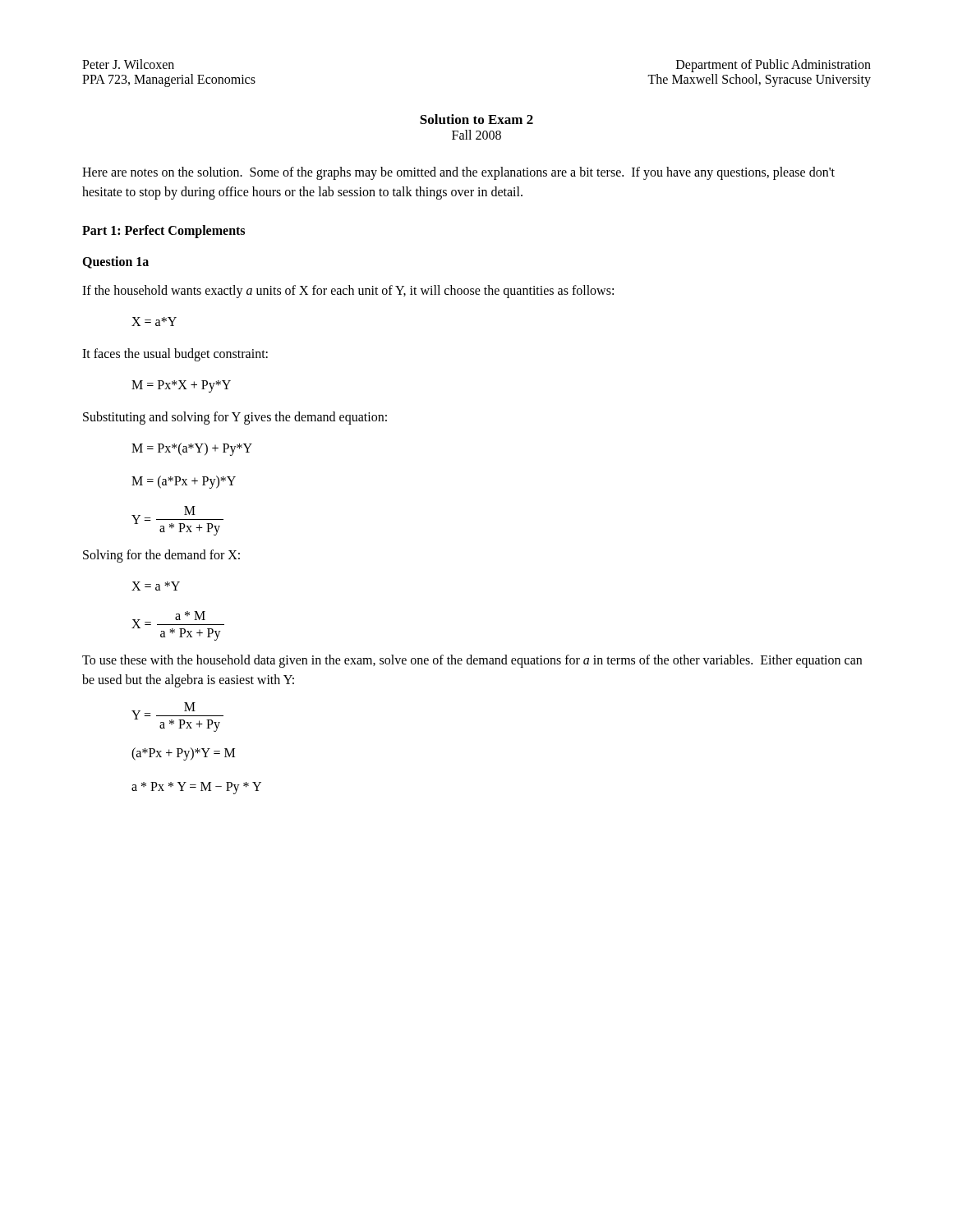The width and height of the screenshot is (953, 1232).
Task: Point to the text block starting "X = a *Y"
Action: point(156,586)
